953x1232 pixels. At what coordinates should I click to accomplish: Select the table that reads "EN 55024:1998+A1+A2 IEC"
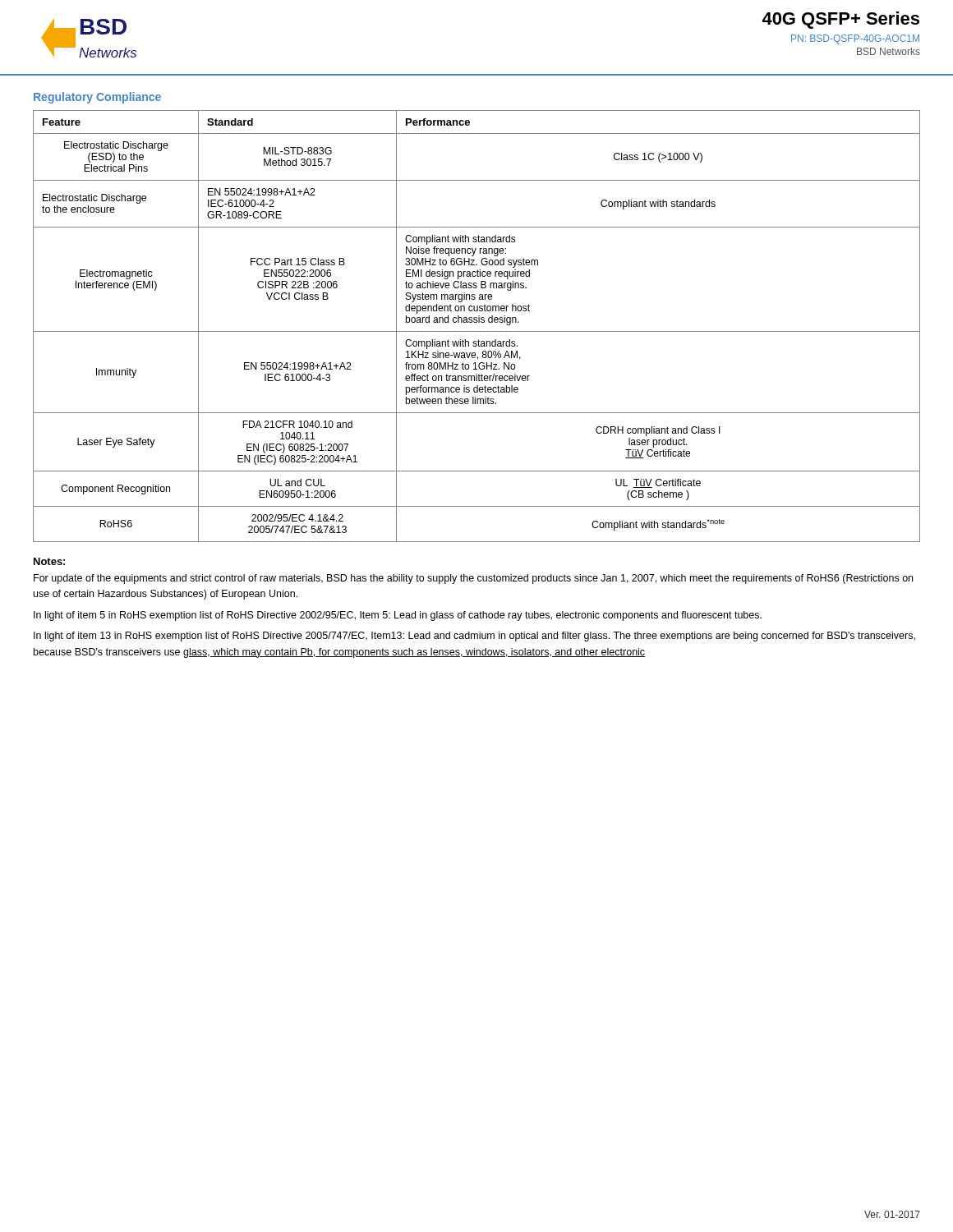[476, 326]
